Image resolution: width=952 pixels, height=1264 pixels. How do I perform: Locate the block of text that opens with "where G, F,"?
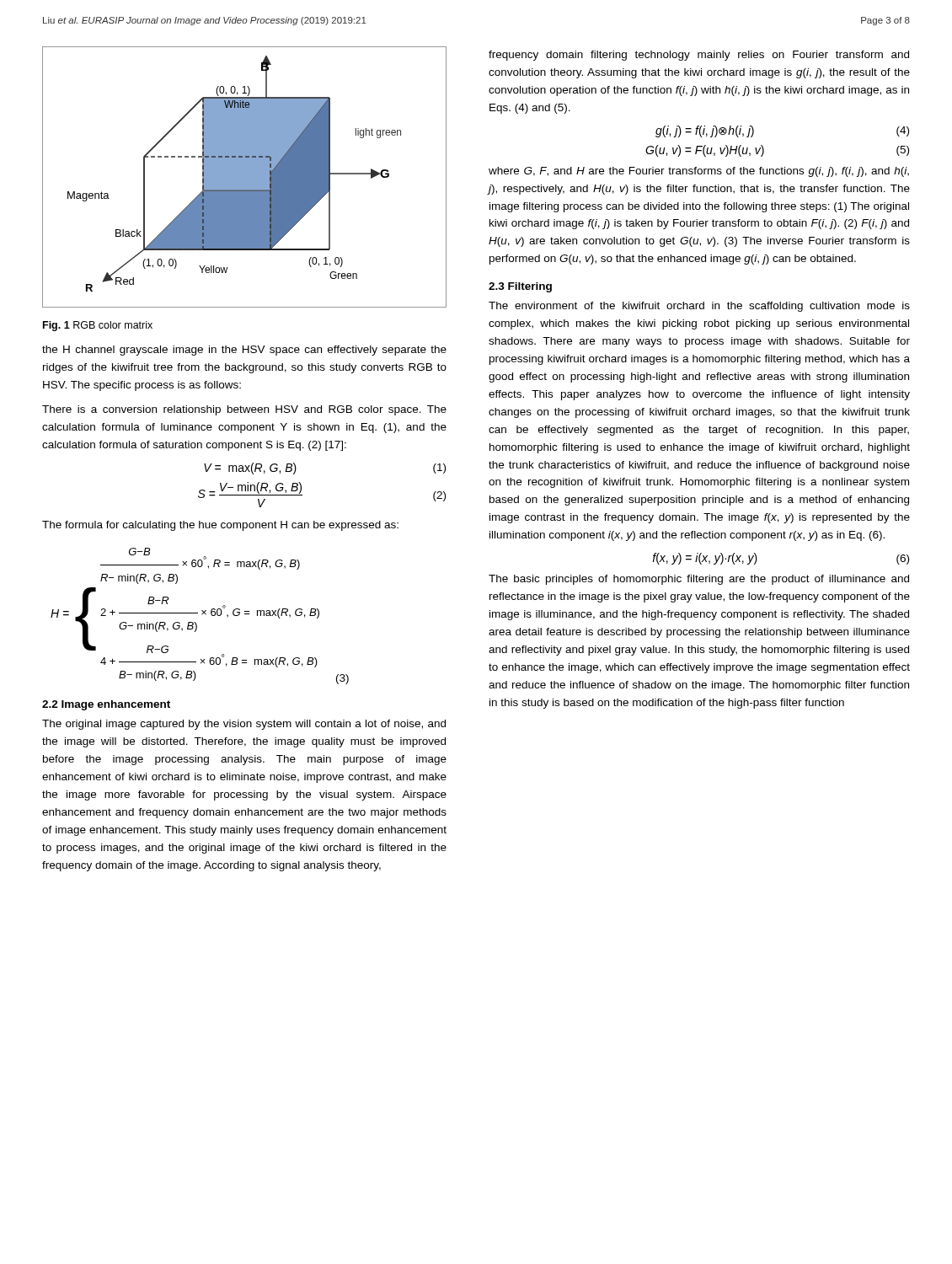point(699,214)
